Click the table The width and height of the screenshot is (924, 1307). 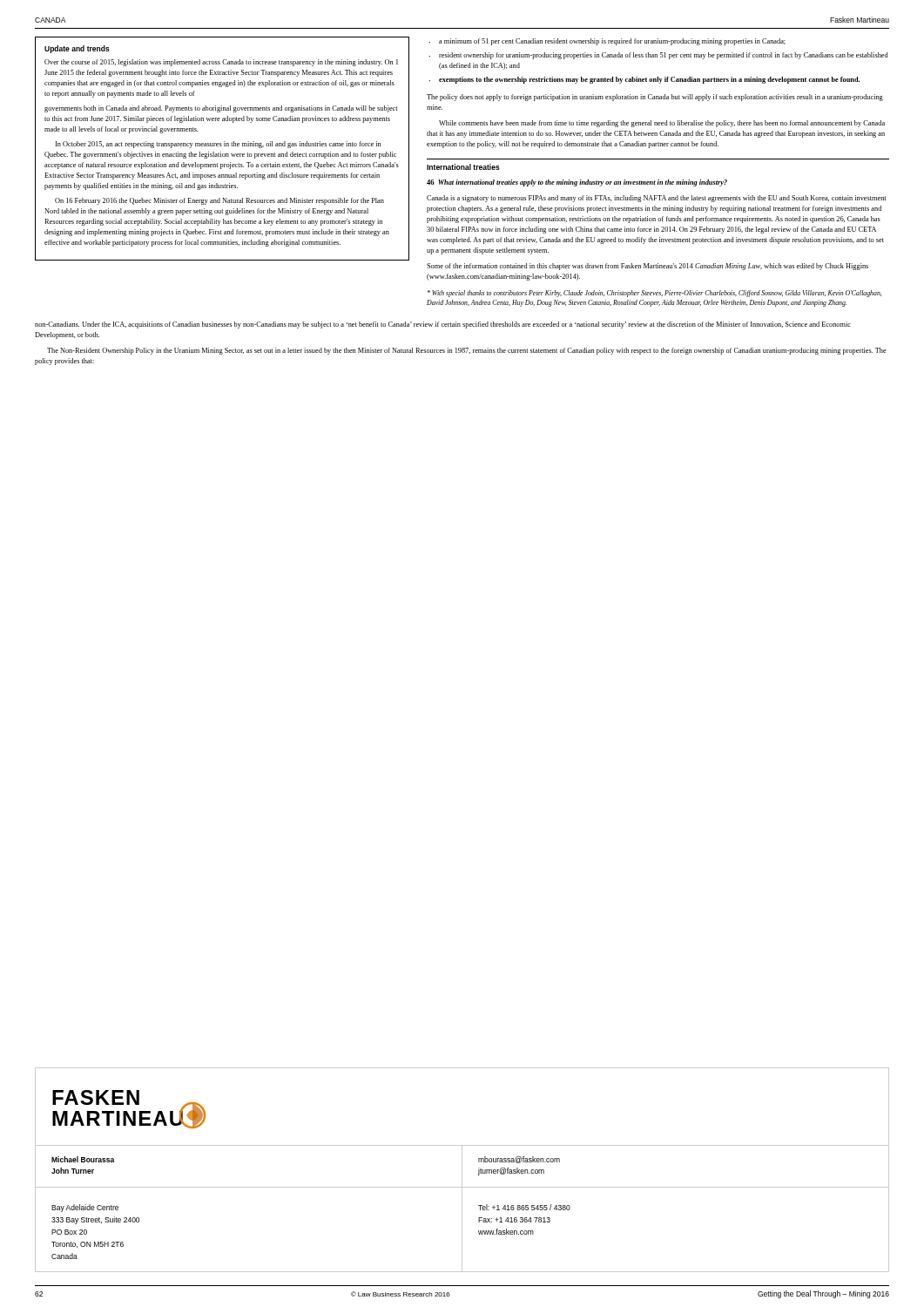pyautogui.click(x=462, y=1166)
